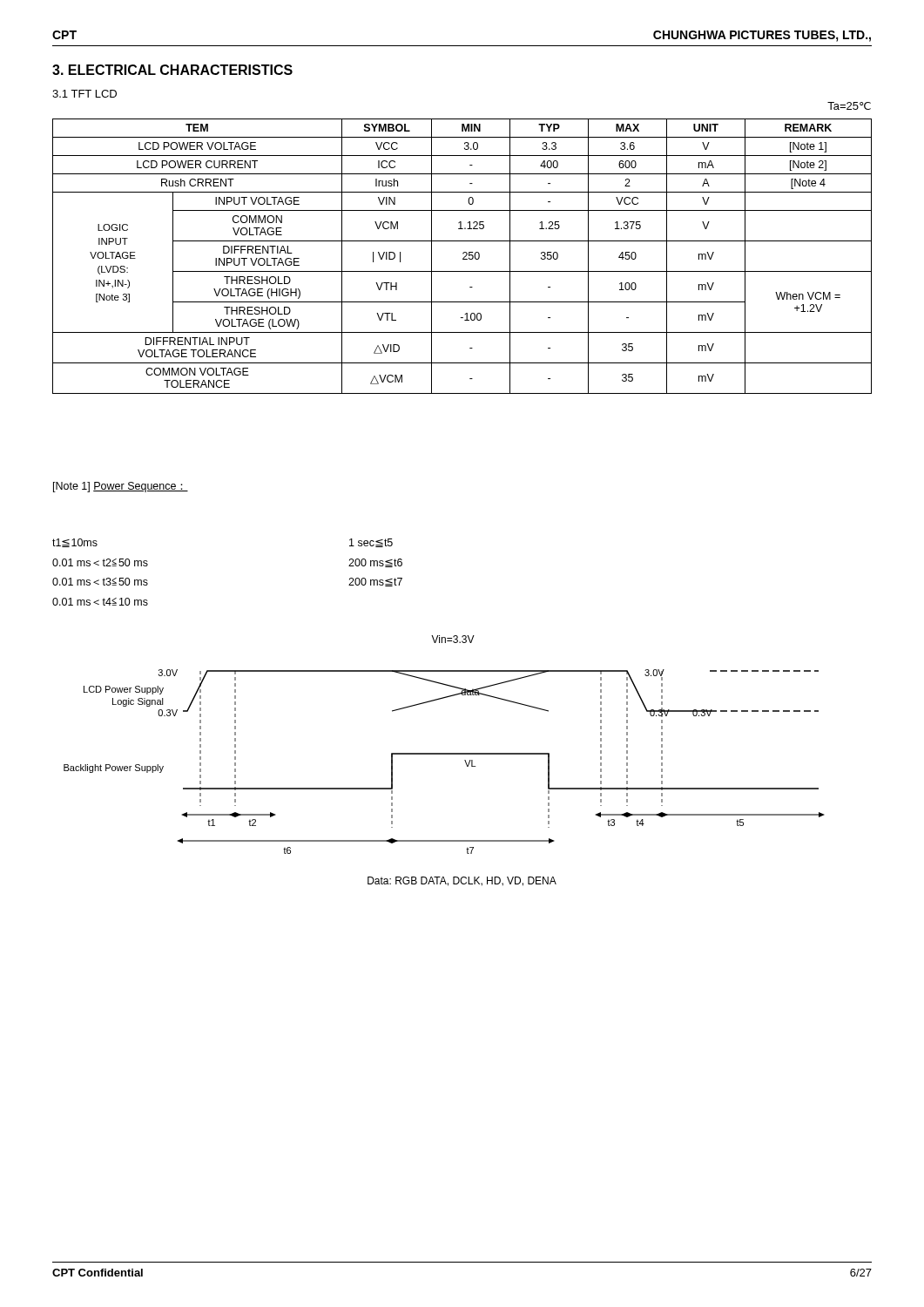Screen dimensions: 1307x924
Task: Click on the text block starting "1 TFT LCD"
Action: pyautogui.click(x=85, y=94)
